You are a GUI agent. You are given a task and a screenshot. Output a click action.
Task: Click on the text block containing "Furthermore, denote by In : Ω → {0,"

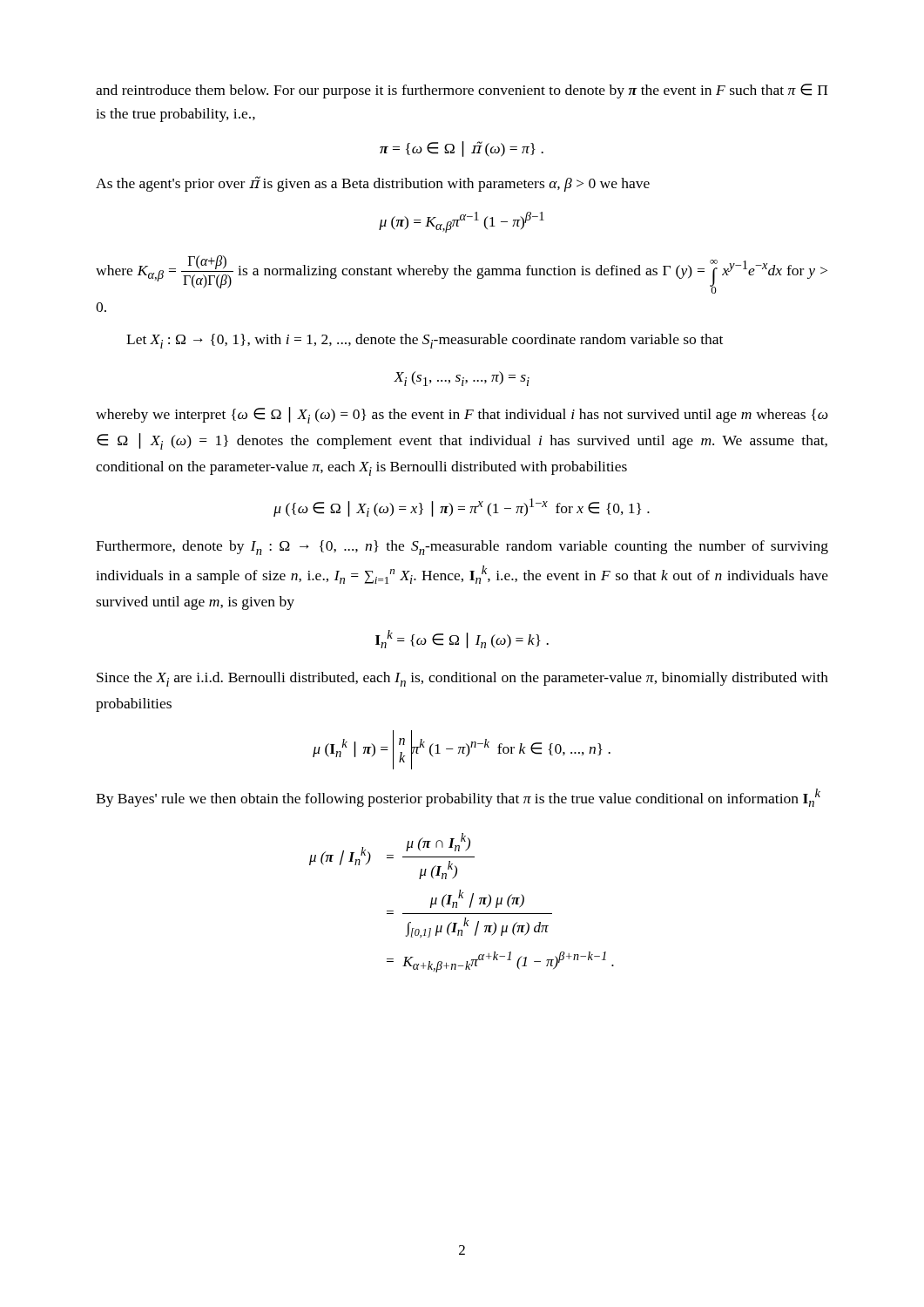click(x=462, y=573)
